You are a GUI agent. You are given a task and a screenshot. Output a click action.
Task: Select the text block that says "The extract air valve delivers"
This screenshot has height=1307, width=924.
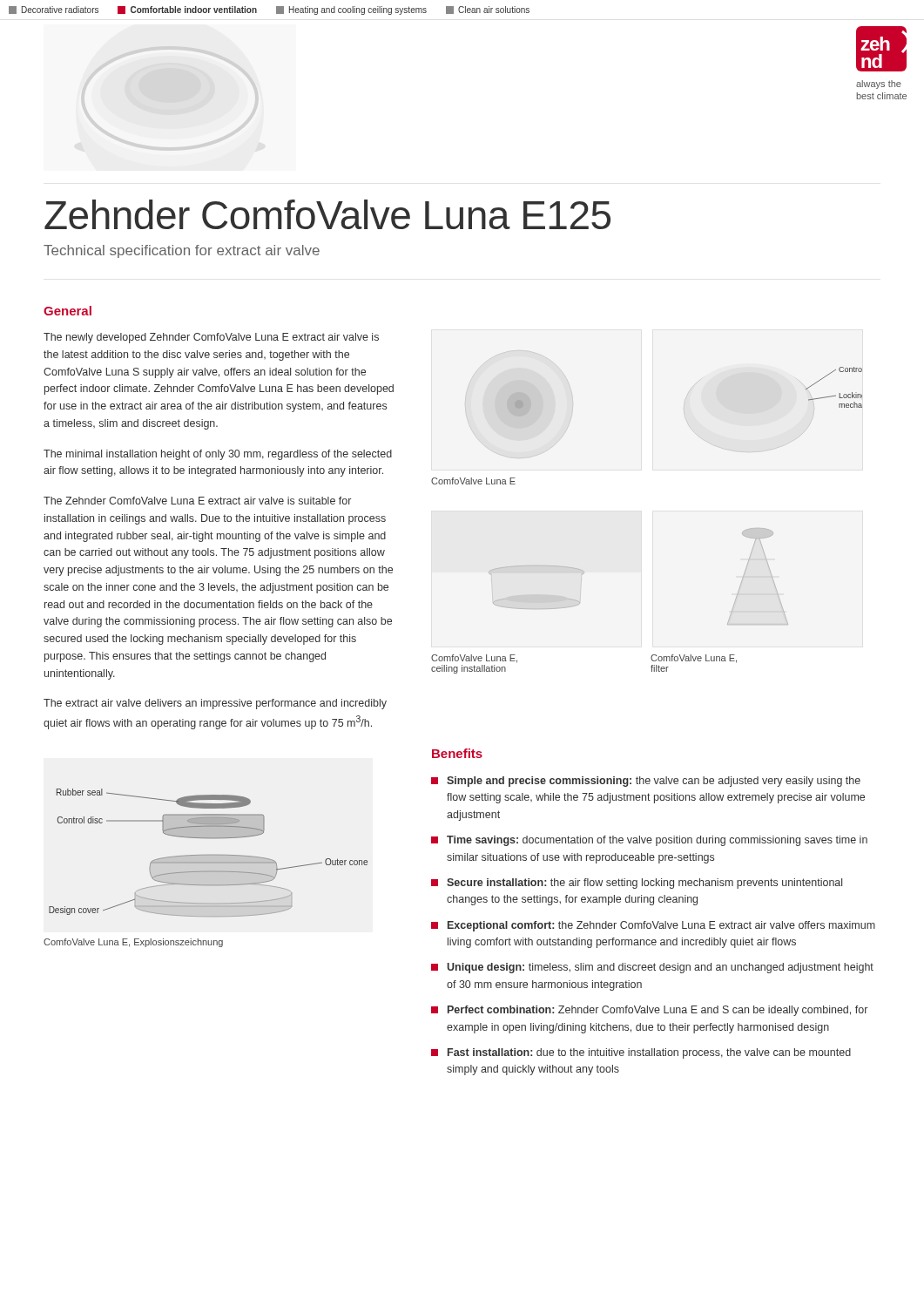215,713
